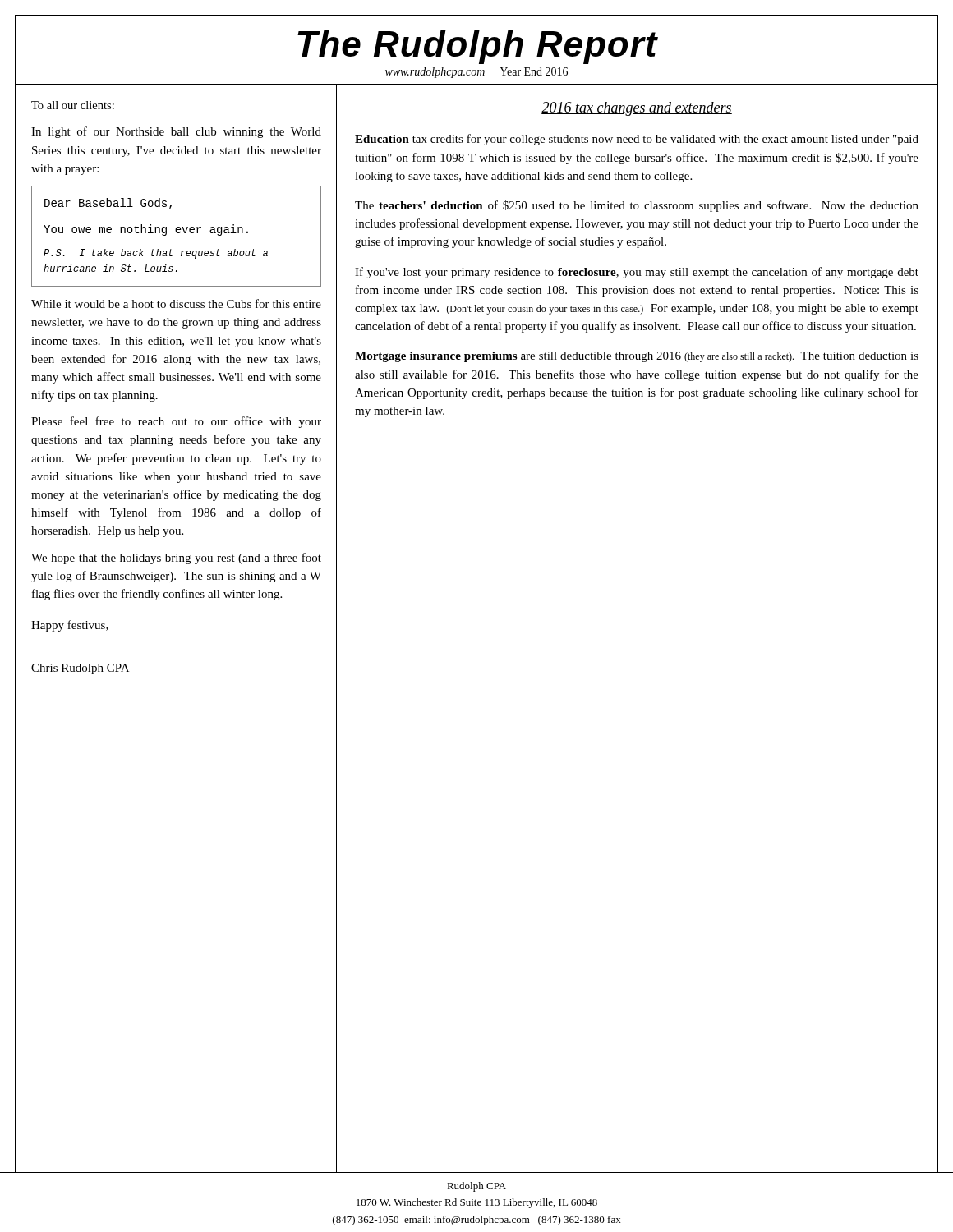Find the text block with the text "In light of our Northside ball"
The height and width of the screenshot is (1232, 953).
[176, 150]
